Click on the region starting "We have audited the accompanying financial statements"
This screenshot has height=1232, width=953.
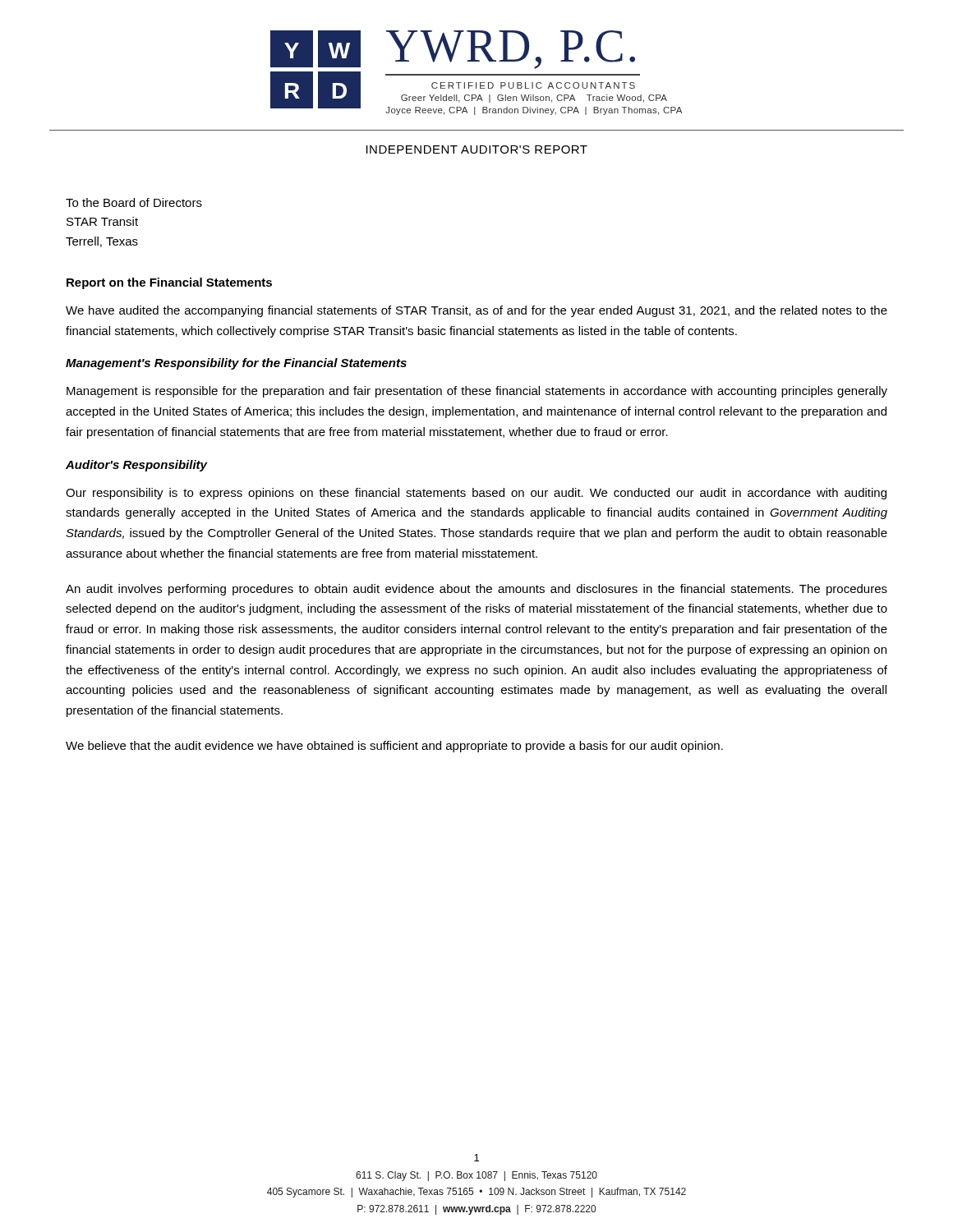tap(476, 320)
